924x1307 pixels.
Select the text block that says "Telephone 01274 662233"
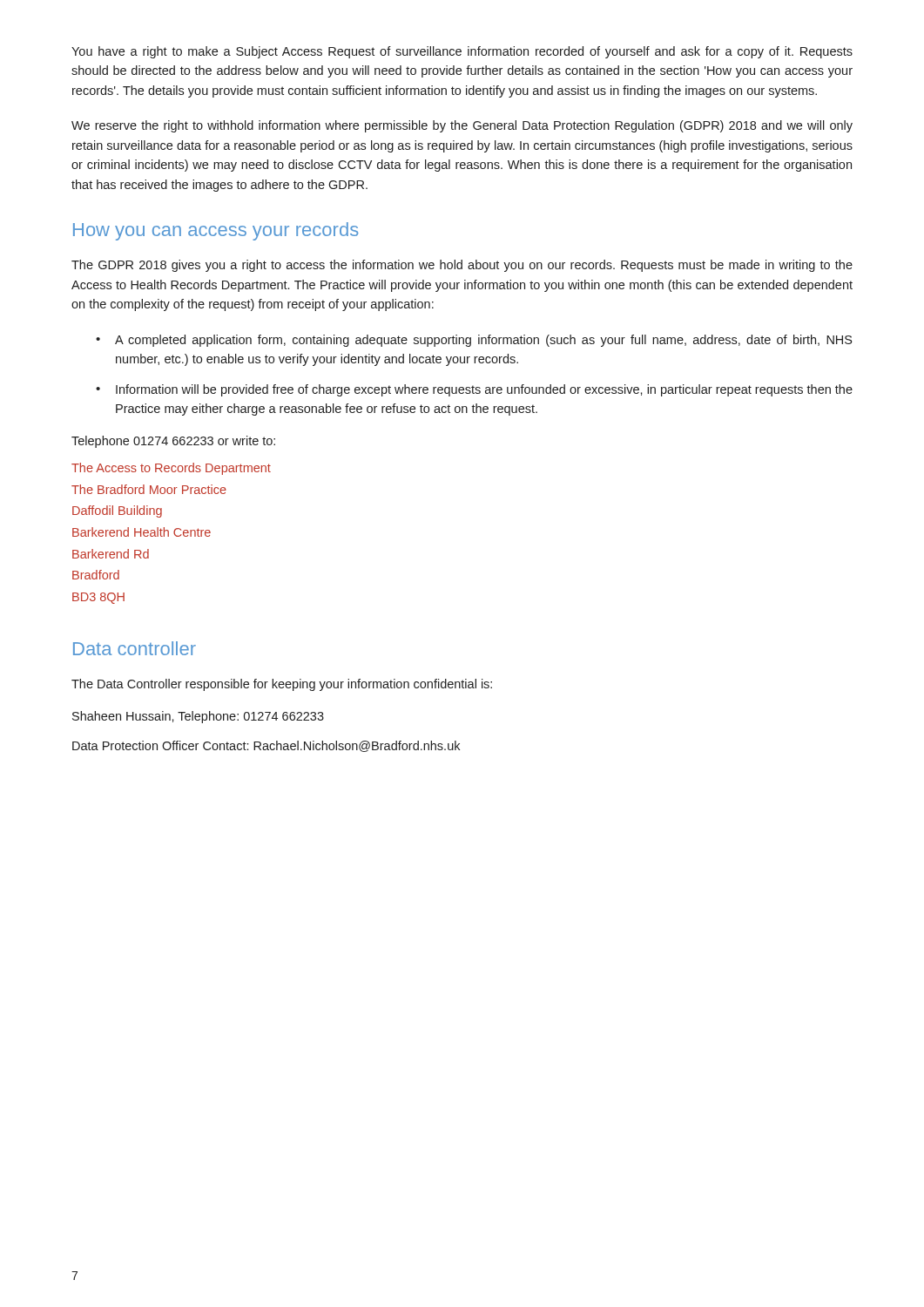click(x=174, y=441)
